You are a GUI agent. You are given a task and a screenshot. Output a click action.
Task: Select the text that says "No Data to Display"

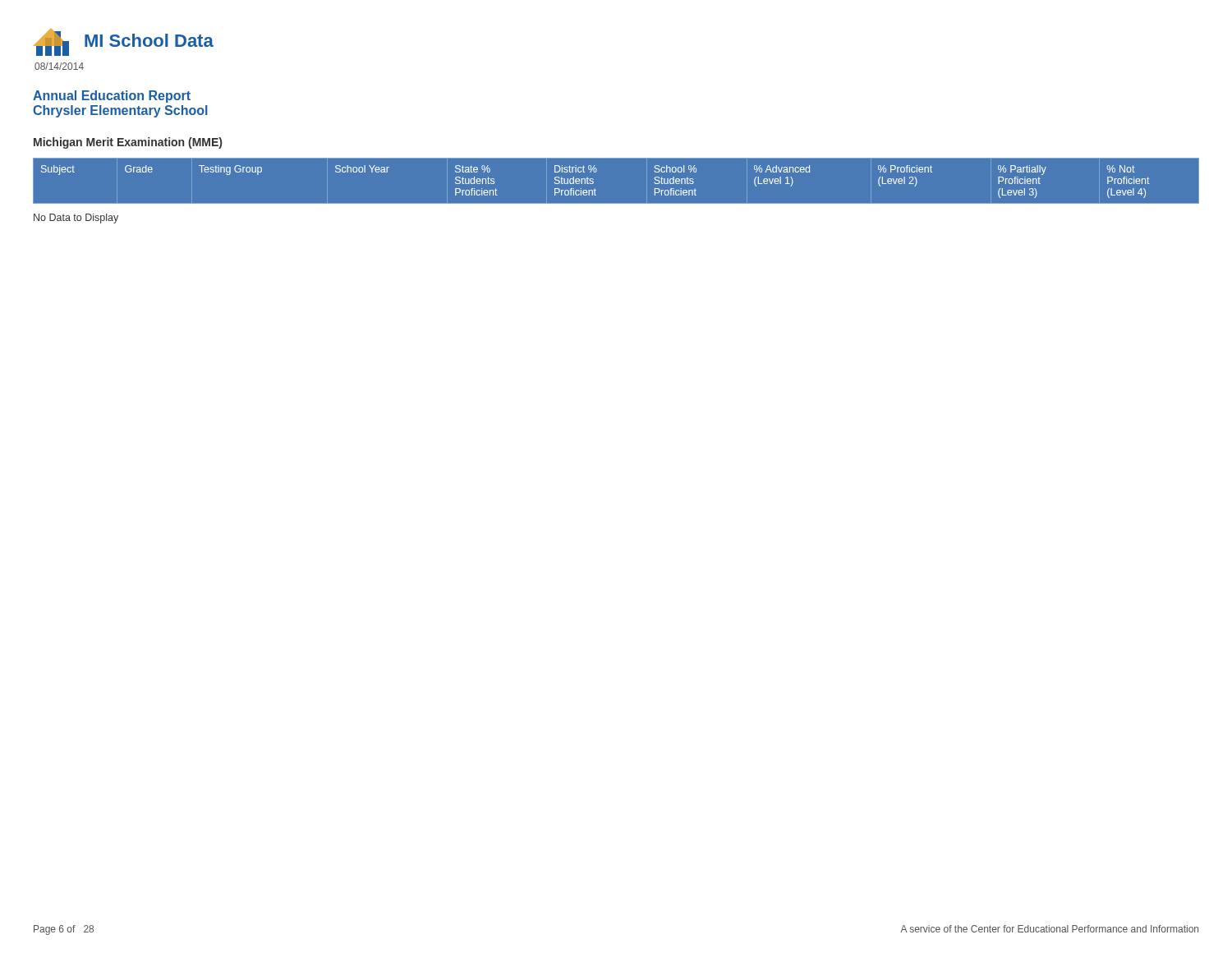(76, 218)
